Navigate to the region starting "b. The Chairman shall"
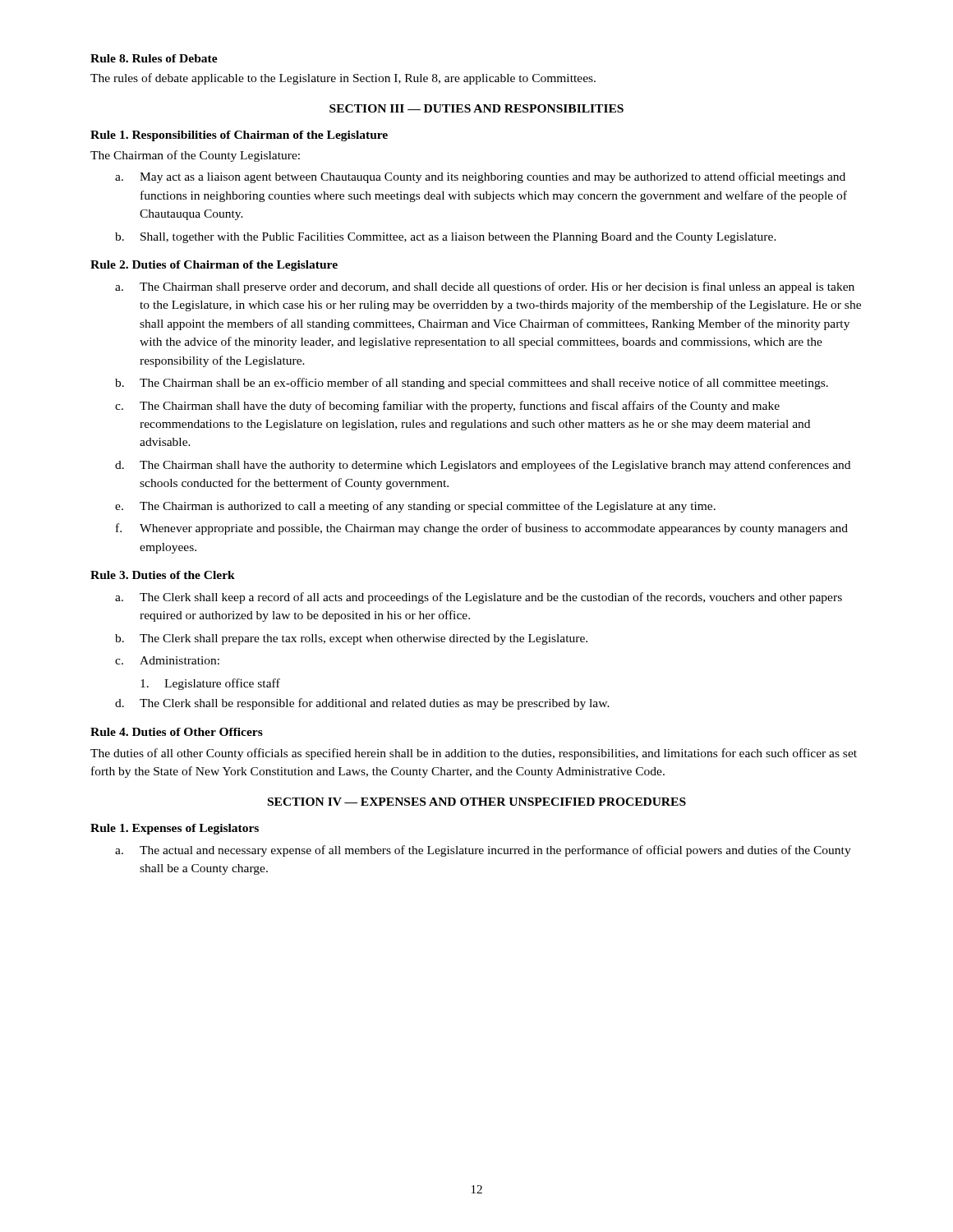Viewport: 953px width, 1232px height. (476, 383)
